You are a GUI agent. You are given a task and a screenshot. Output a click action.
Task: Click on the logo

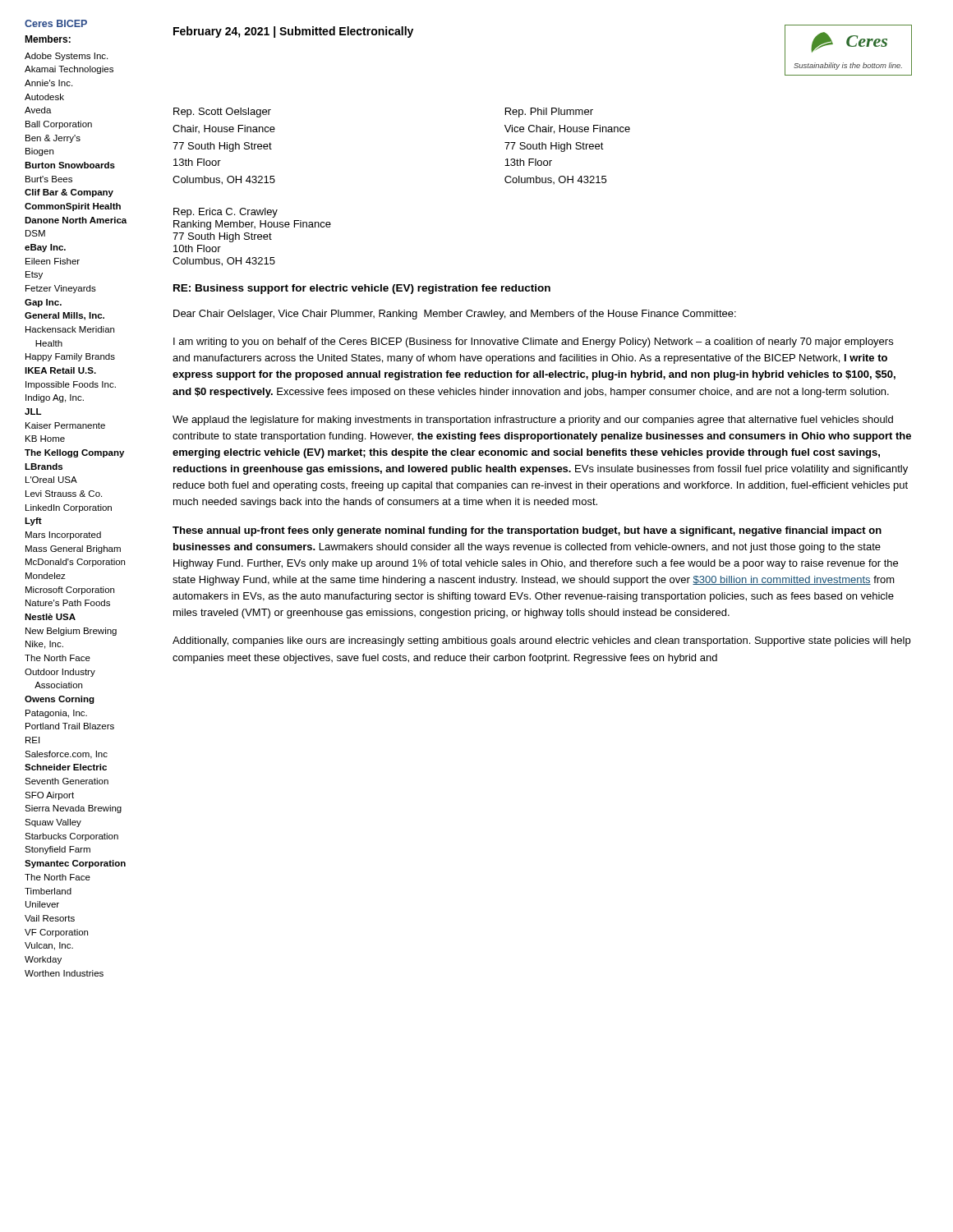(848, 50)
